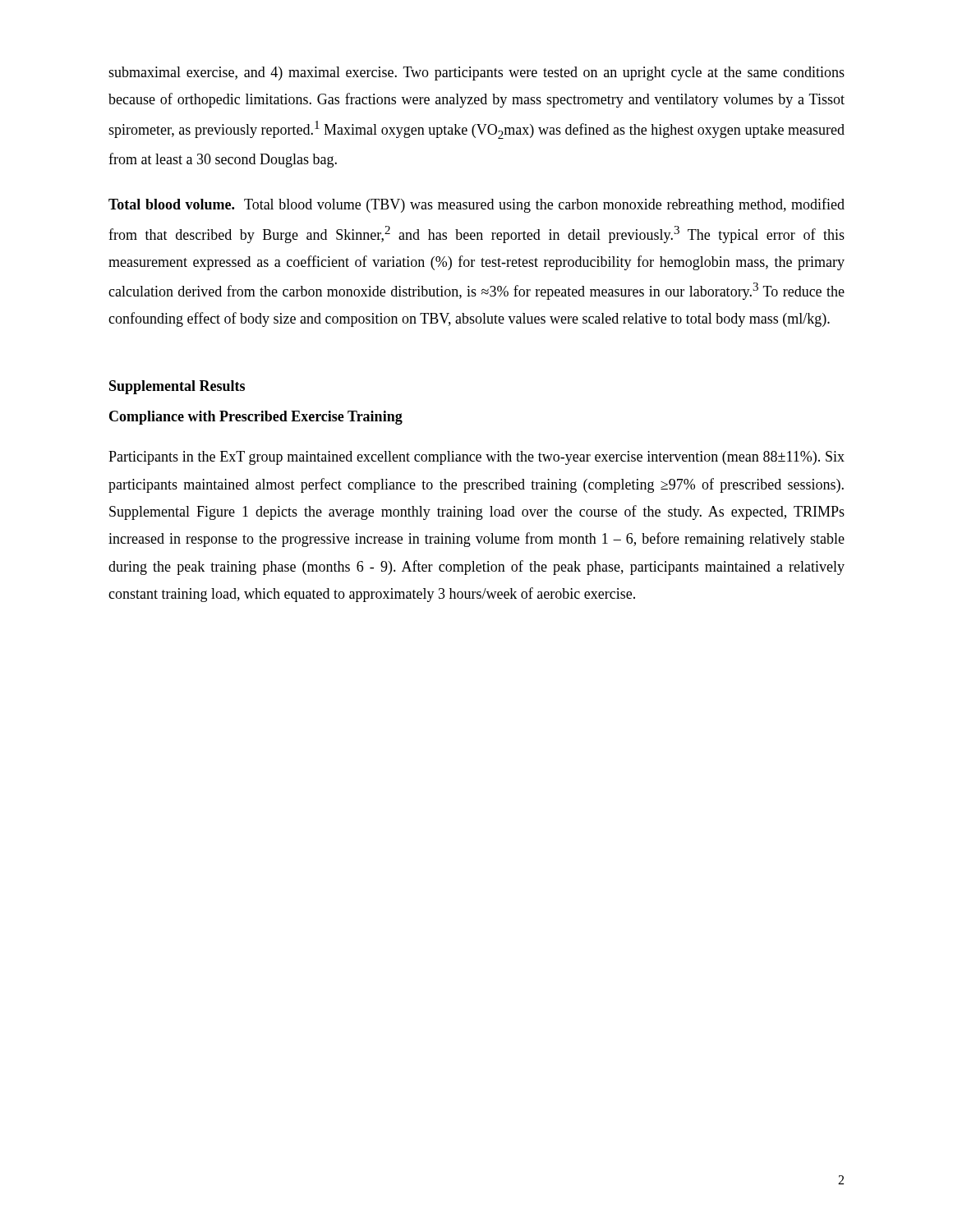Select the text block that says "submaximal exercise, and 4)"

click(x=476, y=116)
